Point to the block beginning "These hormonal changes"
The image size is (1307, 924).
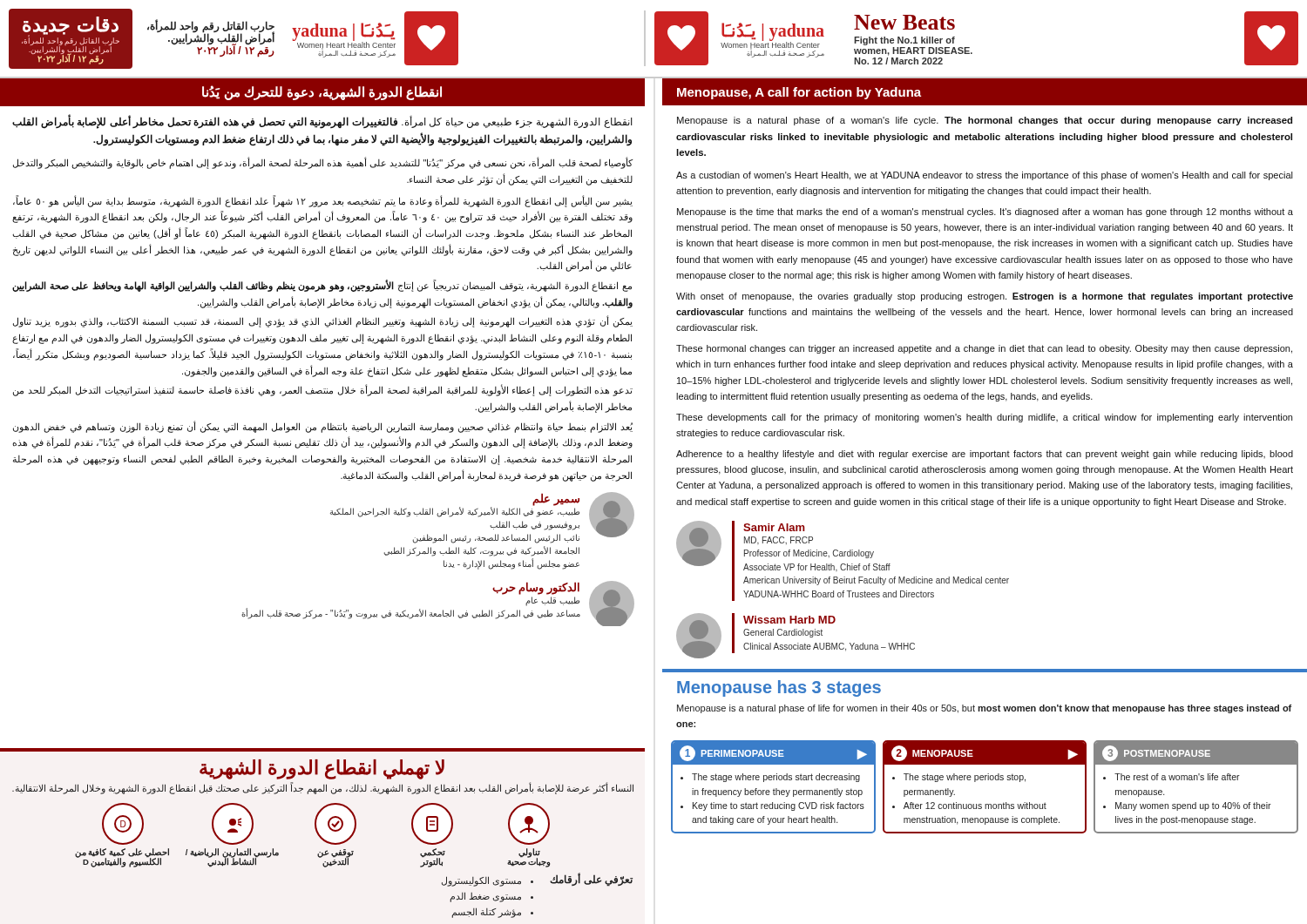point(985,372)
